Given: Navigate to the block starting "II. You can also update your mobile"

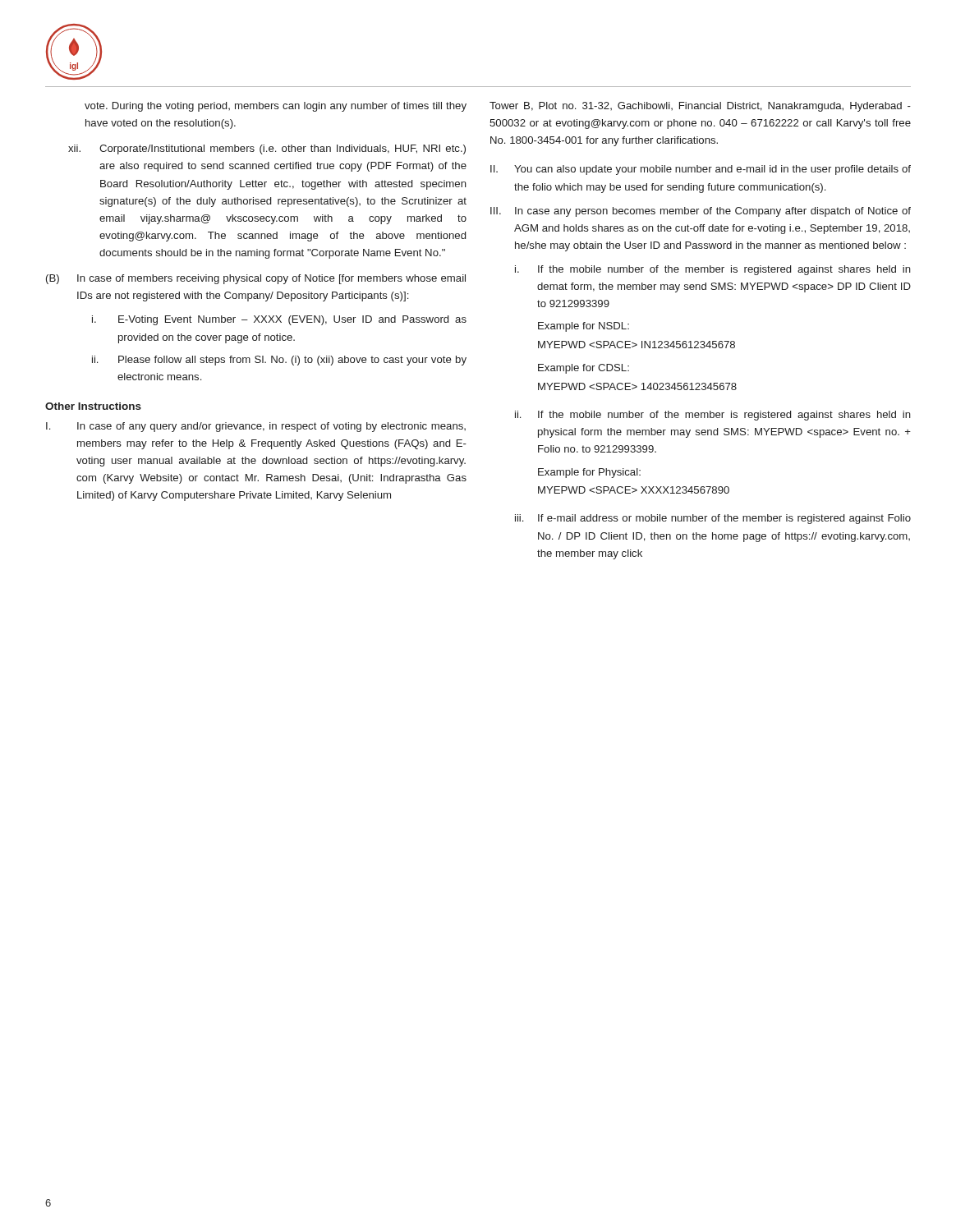Looking at the screenshot, I should click(700, 178).
